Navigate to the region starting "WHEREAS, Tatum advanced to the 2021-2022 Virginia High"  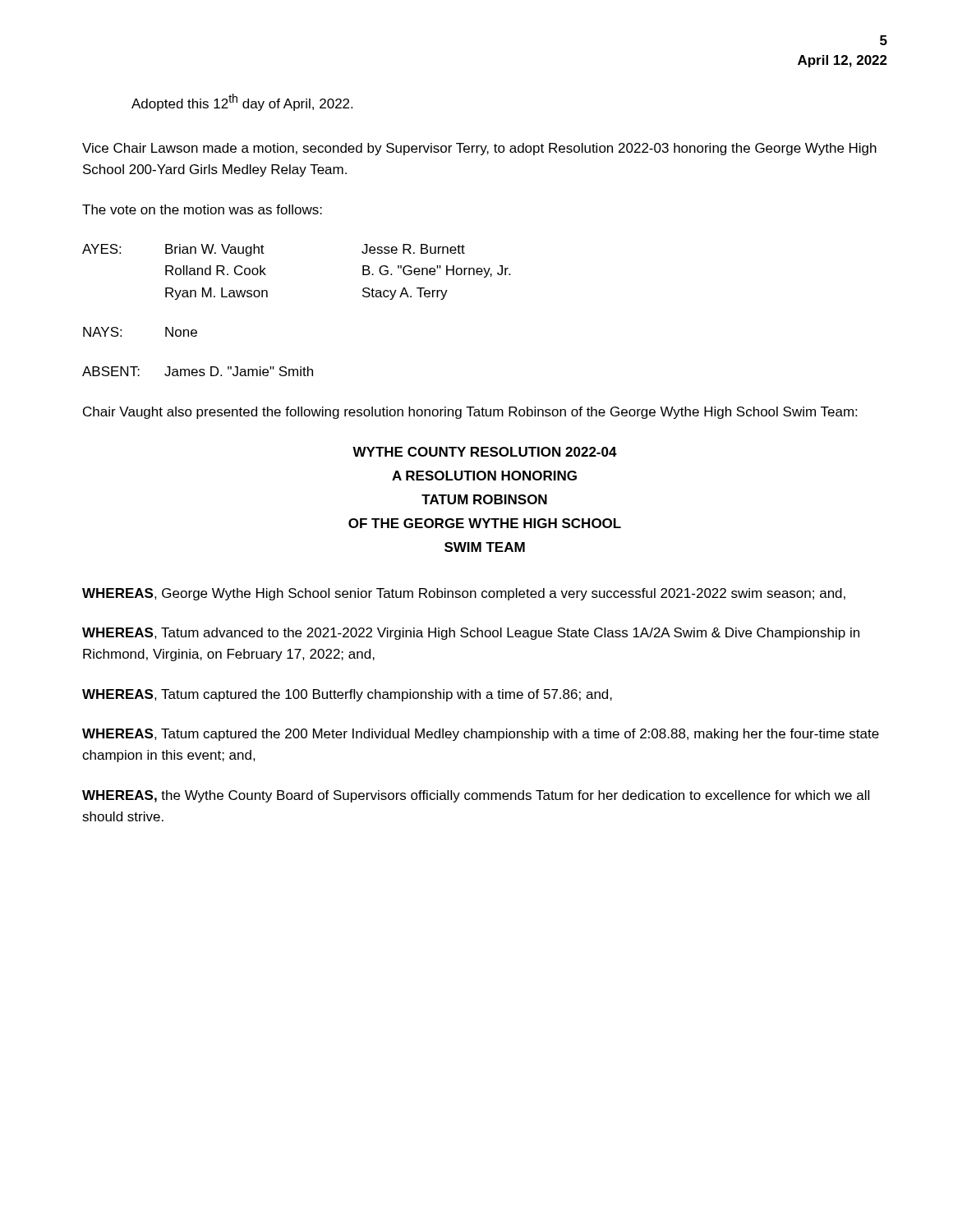(471, 644)
